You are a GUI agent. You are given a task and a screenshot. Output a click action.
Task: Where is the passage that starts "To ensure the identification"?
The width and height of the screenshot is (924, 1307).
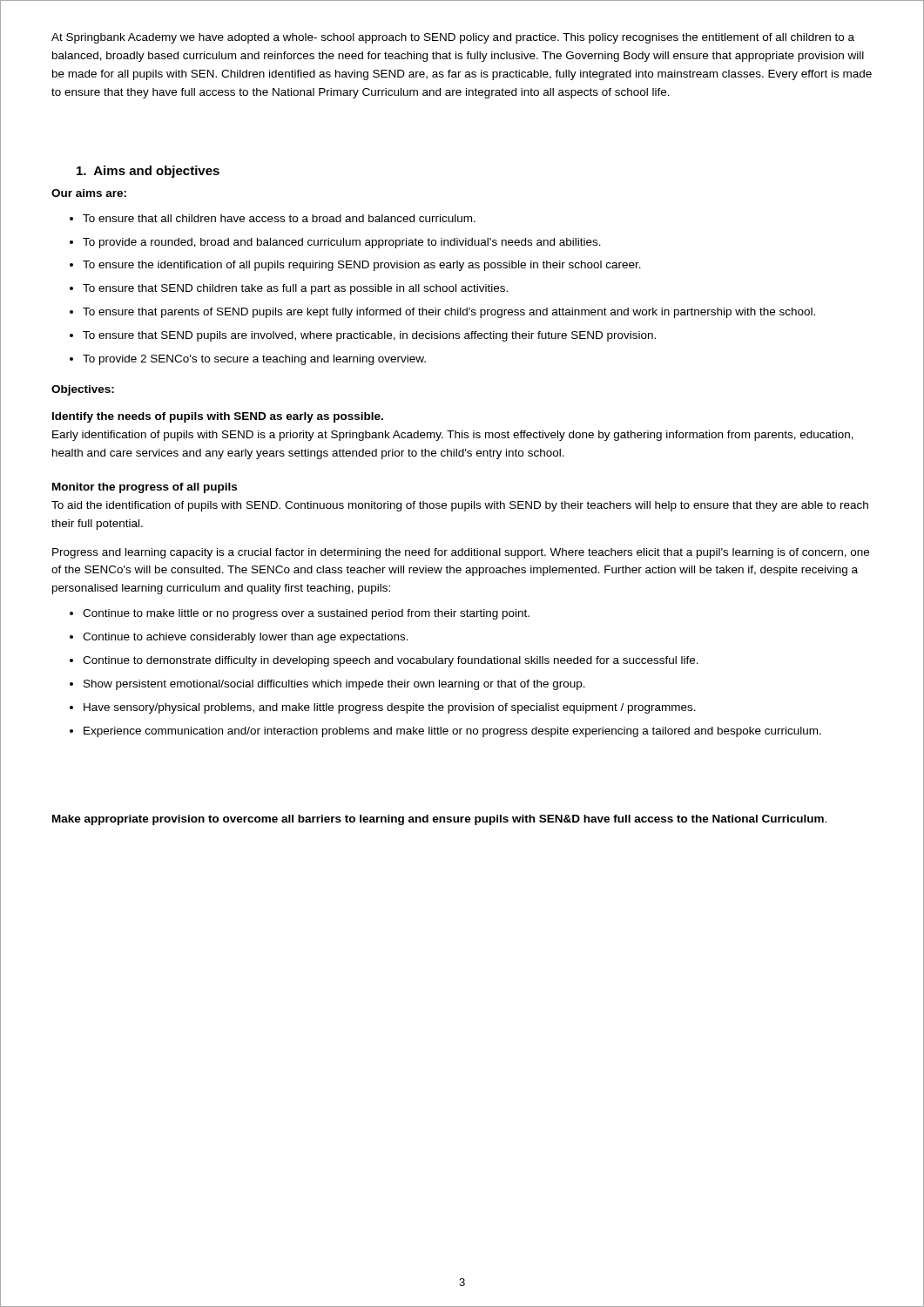[462, 266]
